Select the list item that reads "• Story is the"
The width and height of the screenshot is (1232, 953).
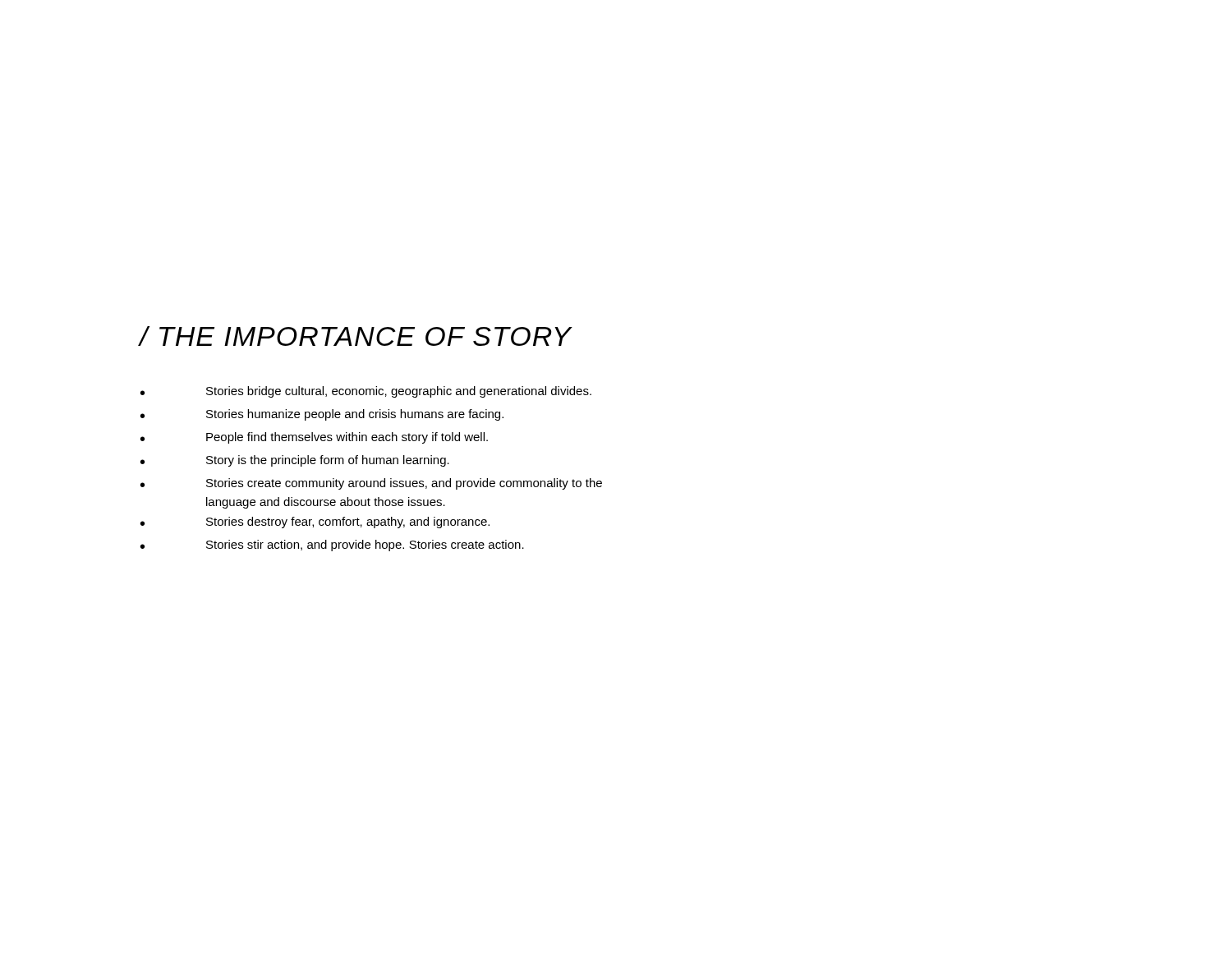click(295, 461)
